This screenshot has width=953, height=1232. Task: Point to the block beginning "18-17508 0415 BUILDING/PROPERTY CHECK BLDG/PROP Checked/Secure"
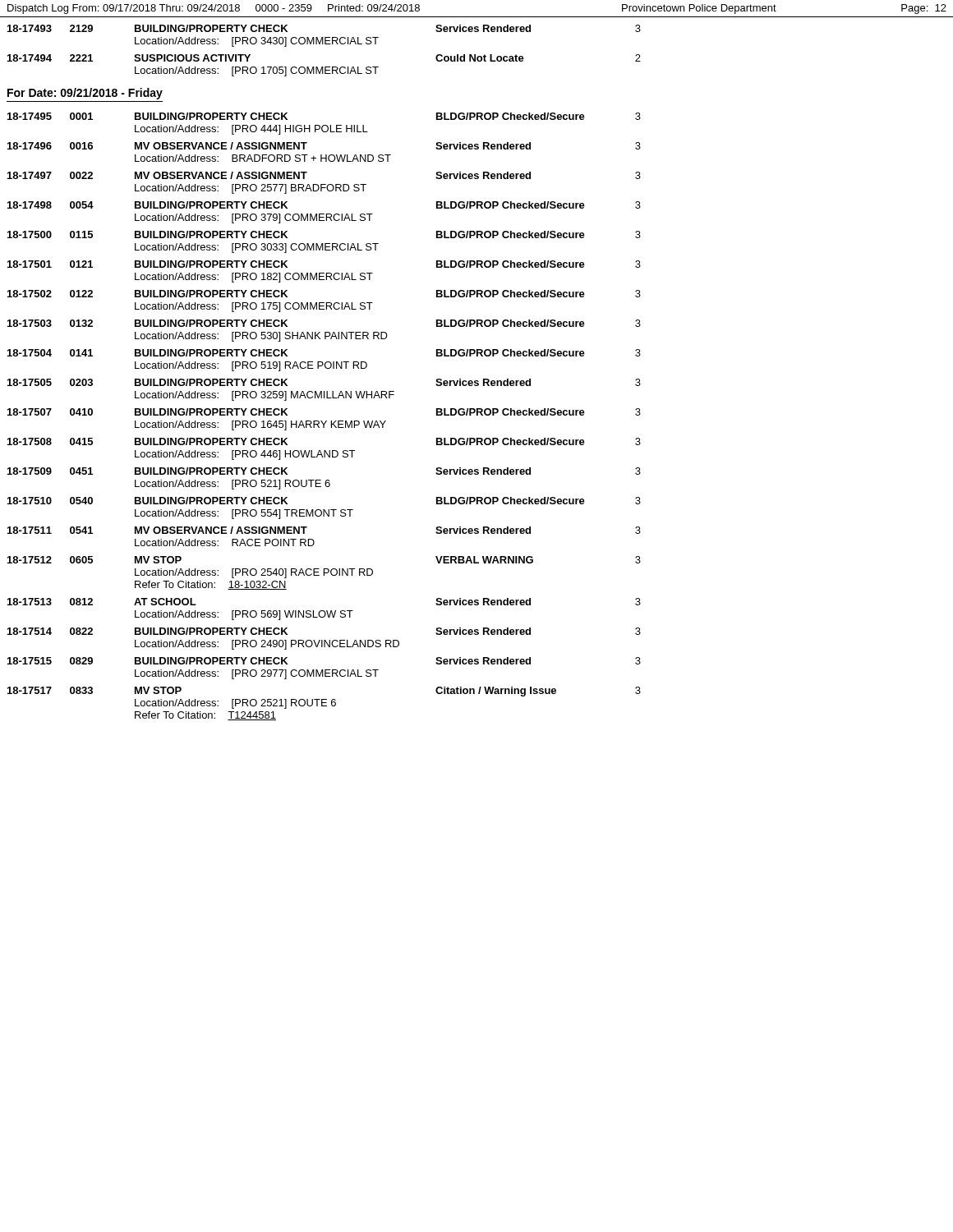pyautogui.click(x=476, y=448)
